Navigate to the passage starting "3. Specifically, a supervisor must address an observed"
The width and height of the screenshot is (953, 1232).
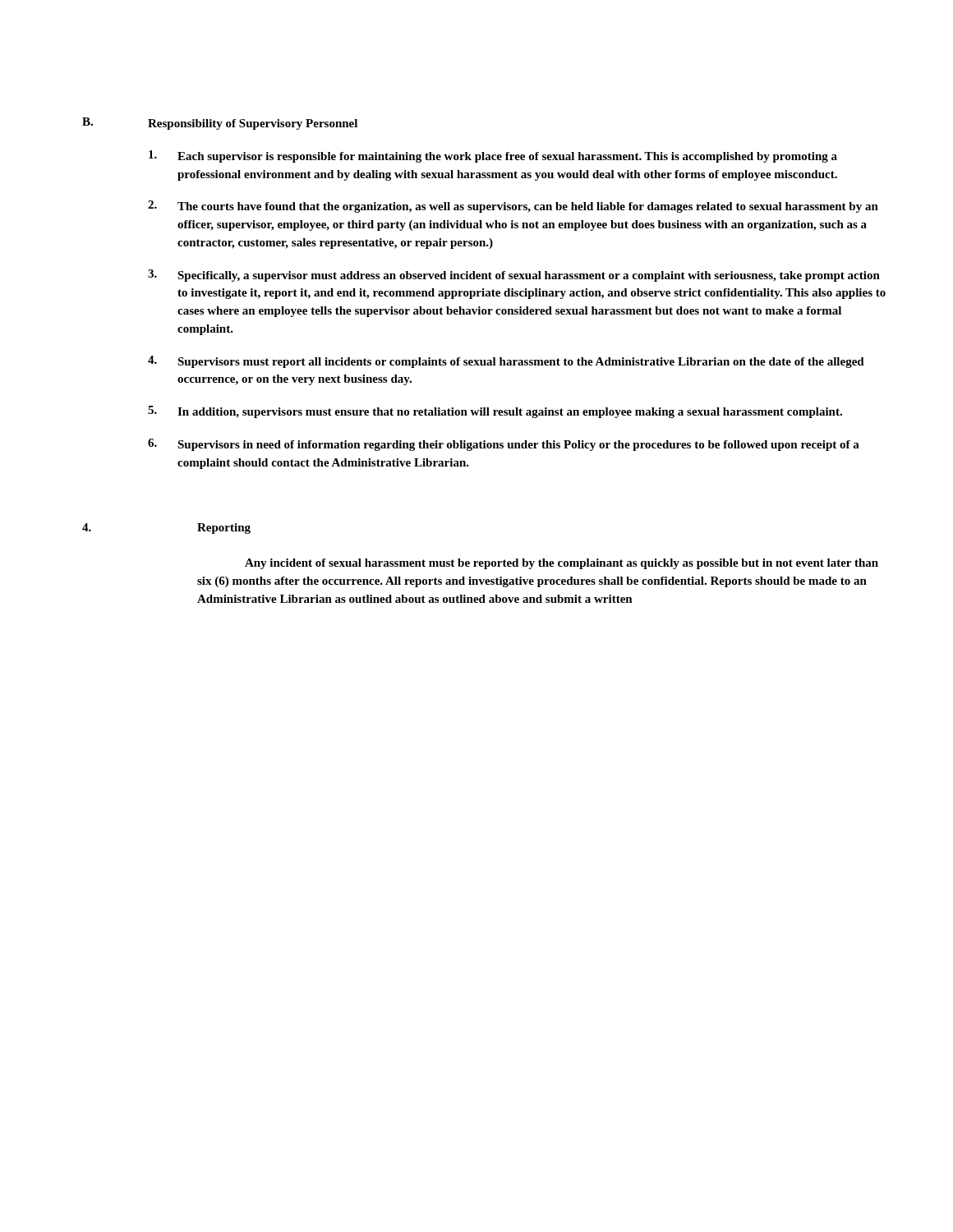click(518, 302)
